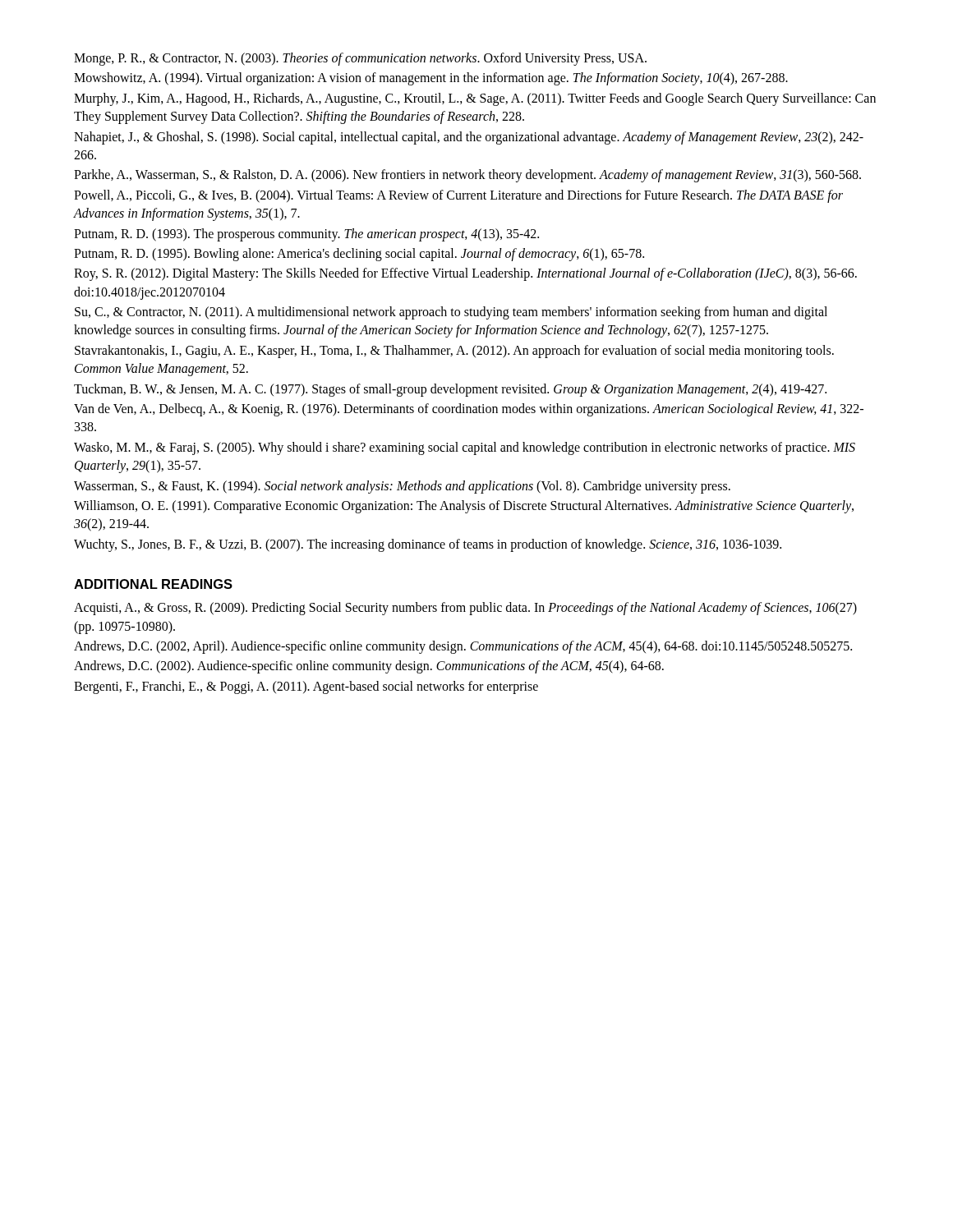
Task: Click on the list item that says "Acquisti, A., &"
Action: (465, 617)
